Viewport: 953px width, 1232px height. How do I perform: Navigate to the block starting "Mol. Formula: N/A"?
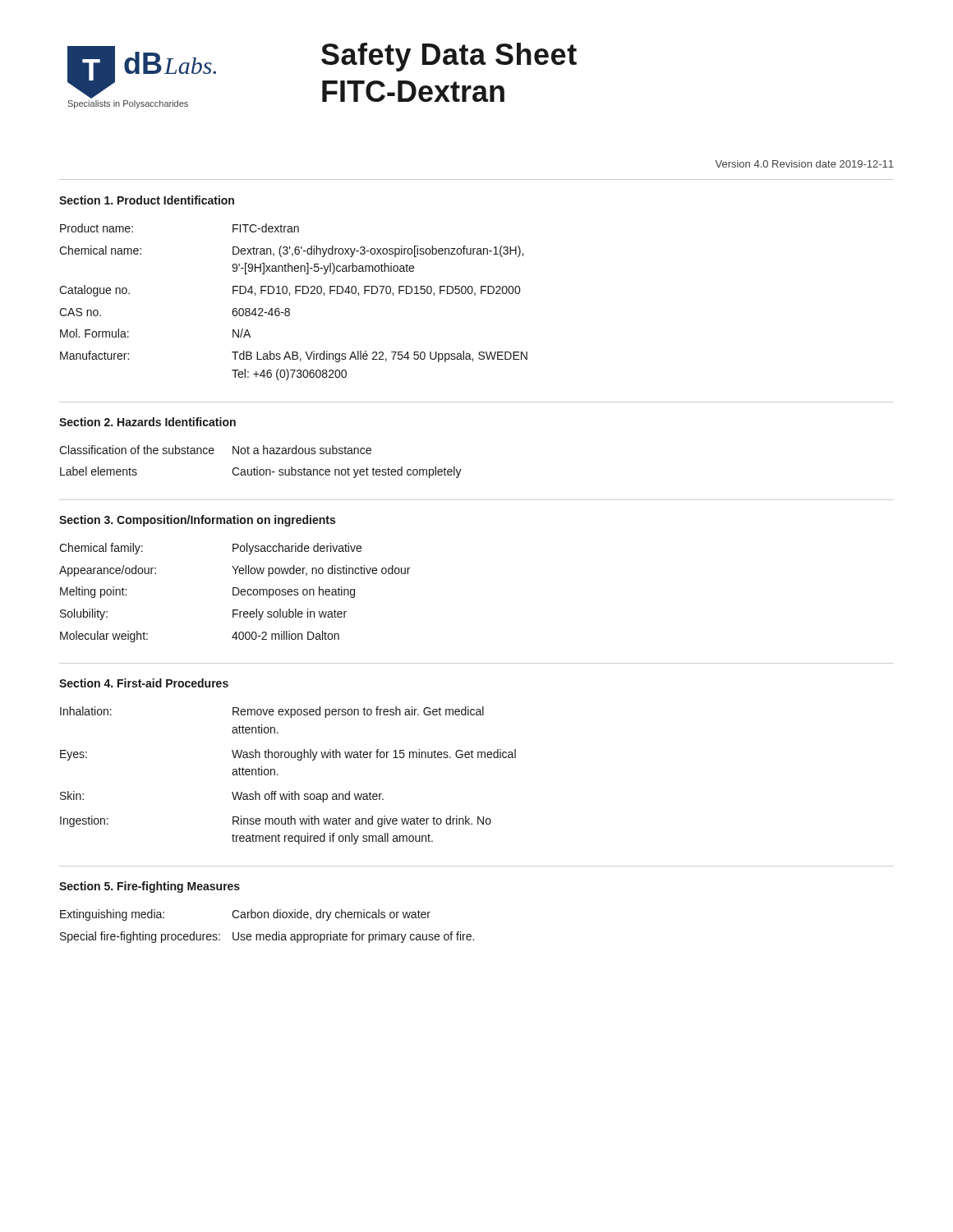pos(92,333)
